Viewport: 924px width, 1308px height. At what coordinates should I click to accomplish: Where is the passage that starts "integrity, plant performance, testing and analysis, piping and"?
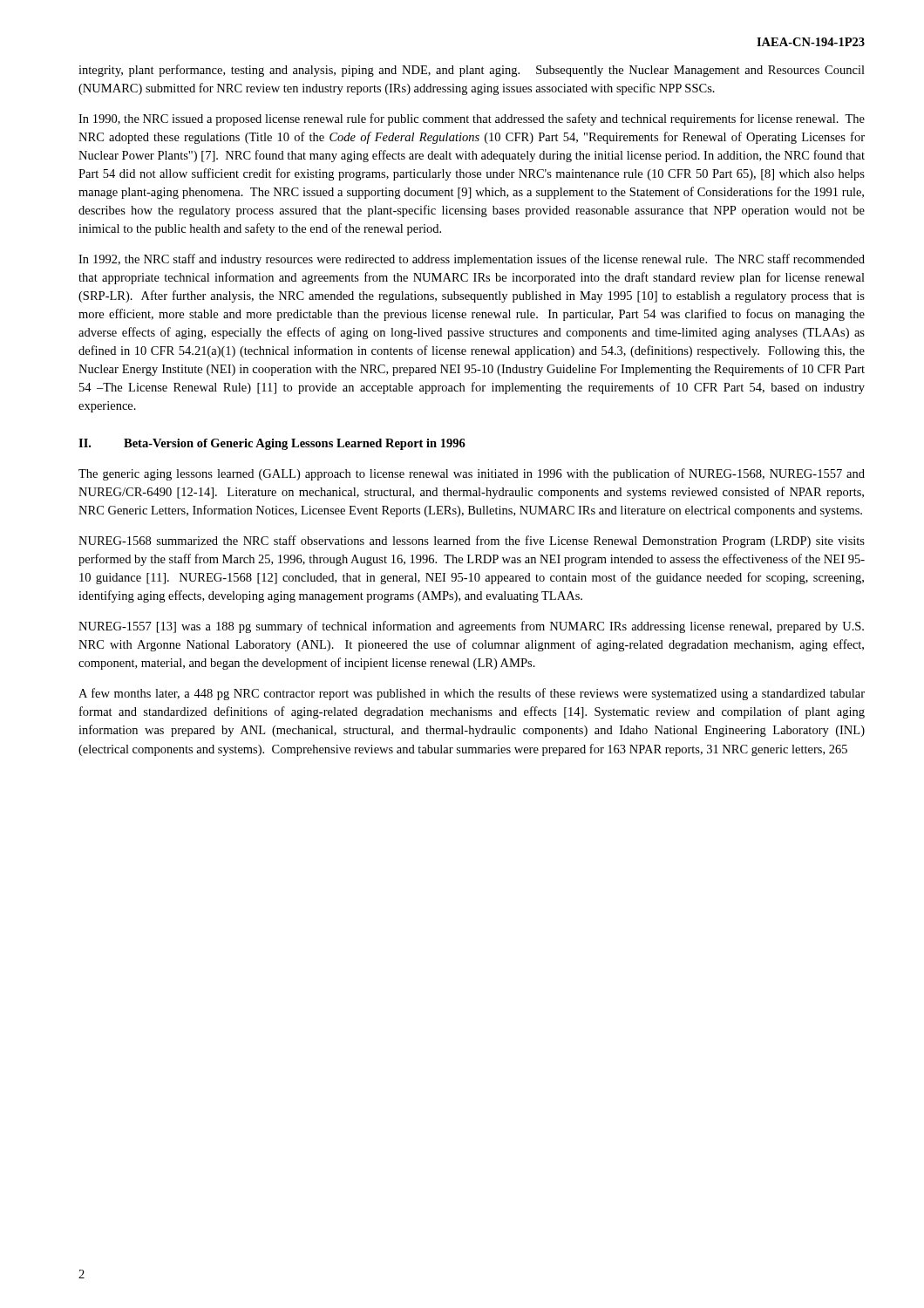coord(472,79)
